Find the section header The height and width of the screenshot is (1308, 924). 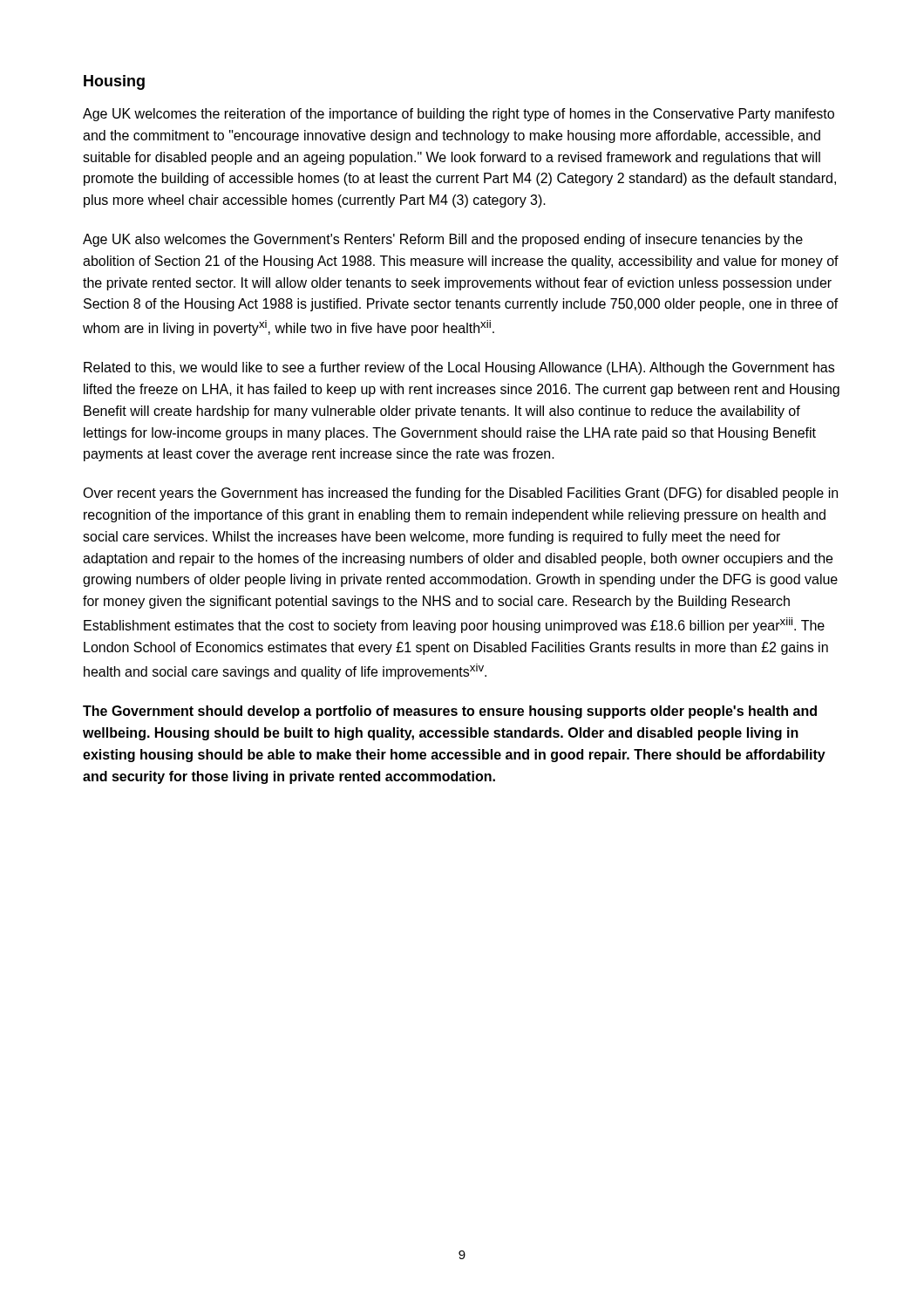(114, 81)
